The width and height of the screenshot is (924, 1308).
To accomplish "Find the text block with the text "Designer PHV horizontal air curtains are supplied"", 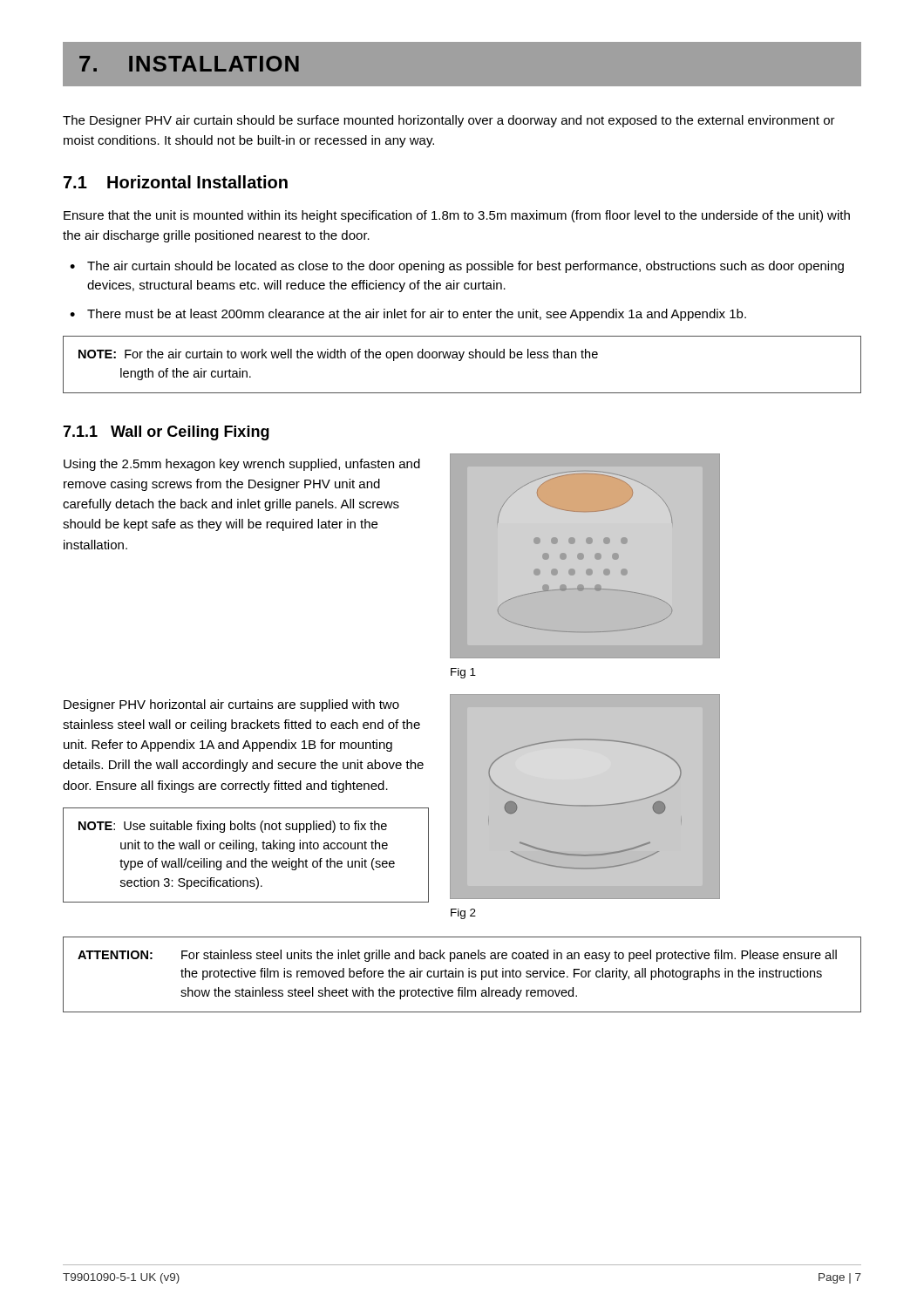I will 243,744.
